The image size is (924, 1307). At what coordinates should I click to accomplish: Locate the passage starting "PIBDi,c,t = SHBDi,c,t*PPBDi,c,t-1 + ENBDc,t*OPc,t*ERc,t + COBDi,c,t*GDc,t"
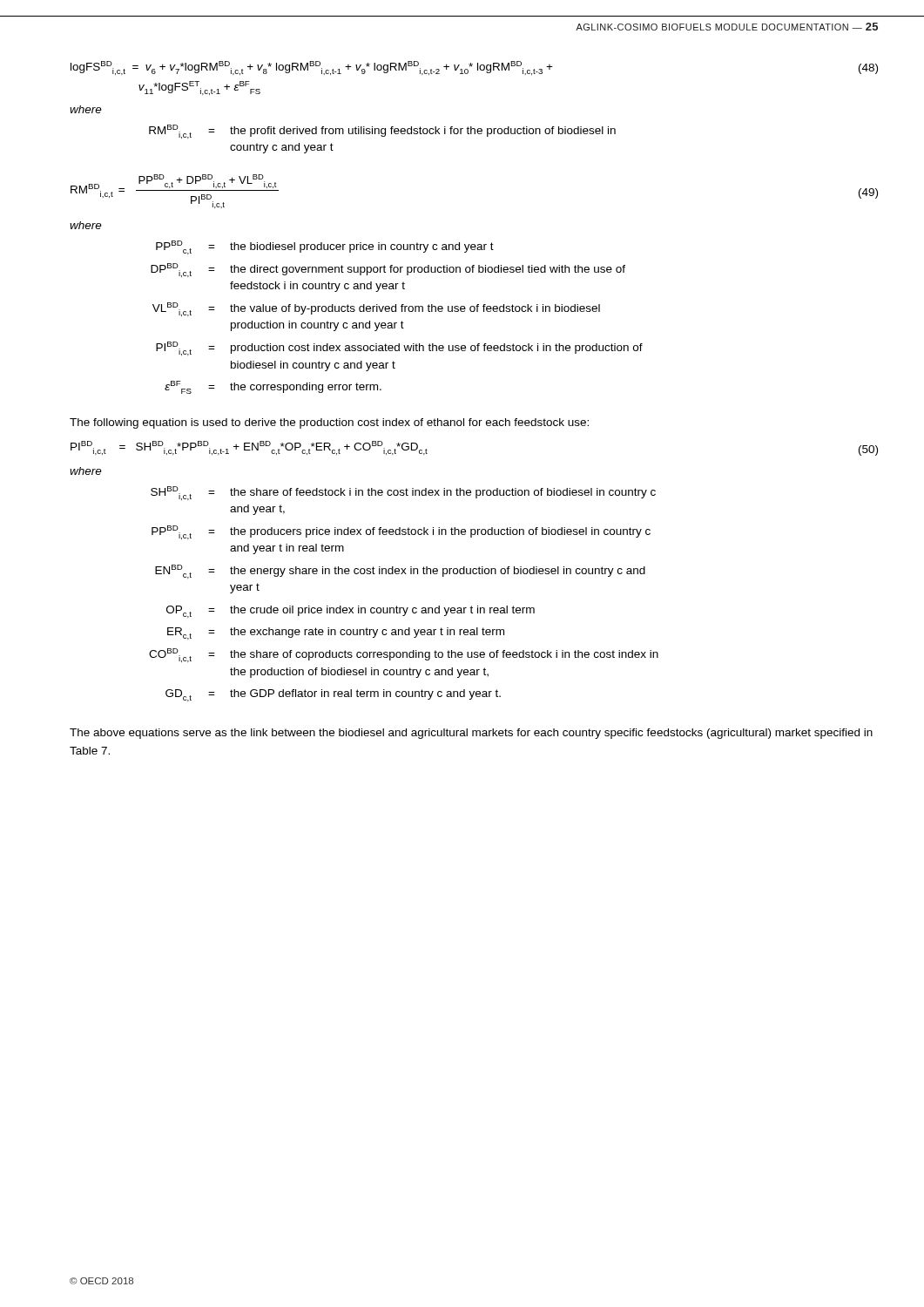click(x=247, y=447)
